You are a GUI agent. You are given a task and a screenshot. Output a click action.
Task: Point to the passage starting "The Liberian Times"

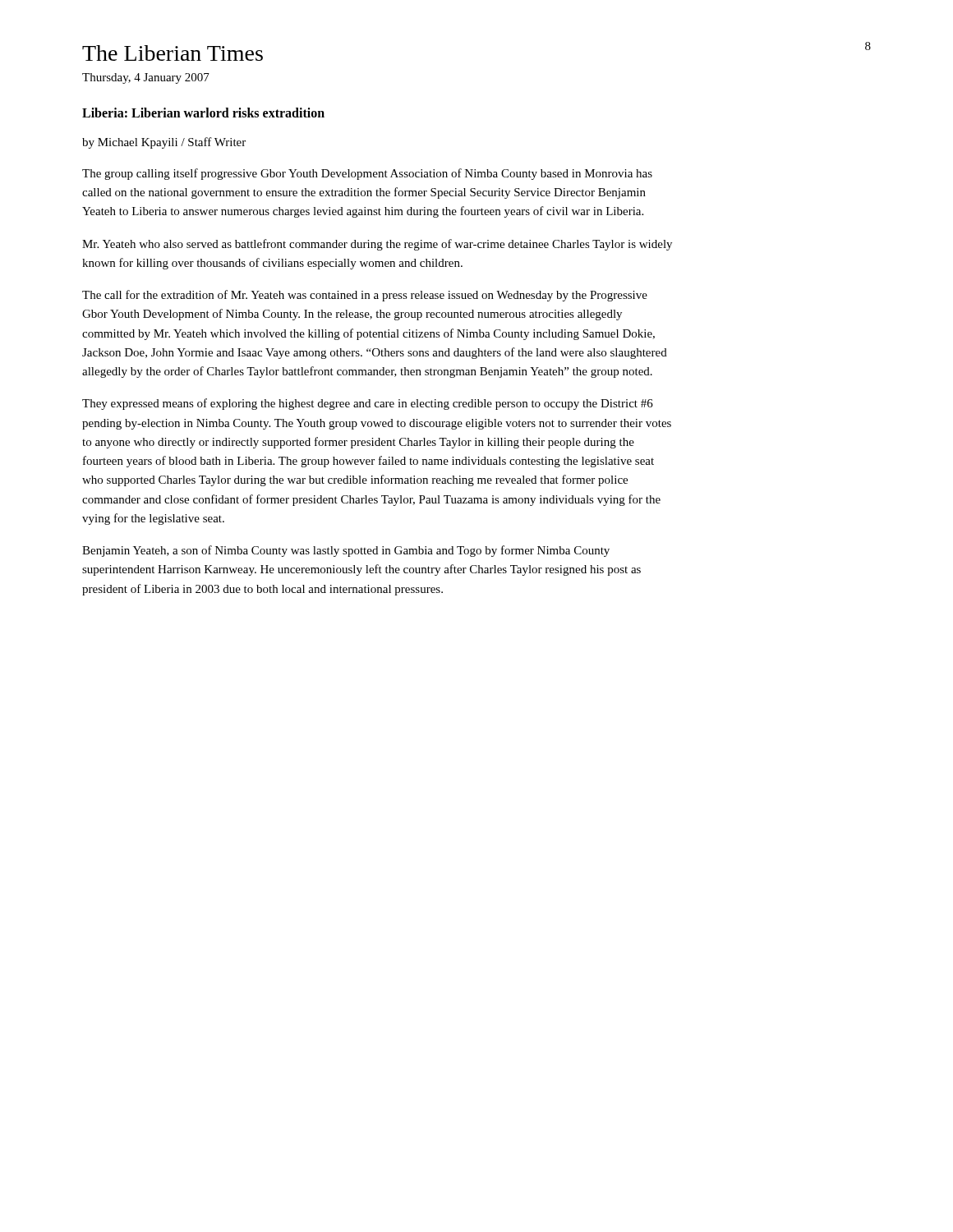point(173,53)
